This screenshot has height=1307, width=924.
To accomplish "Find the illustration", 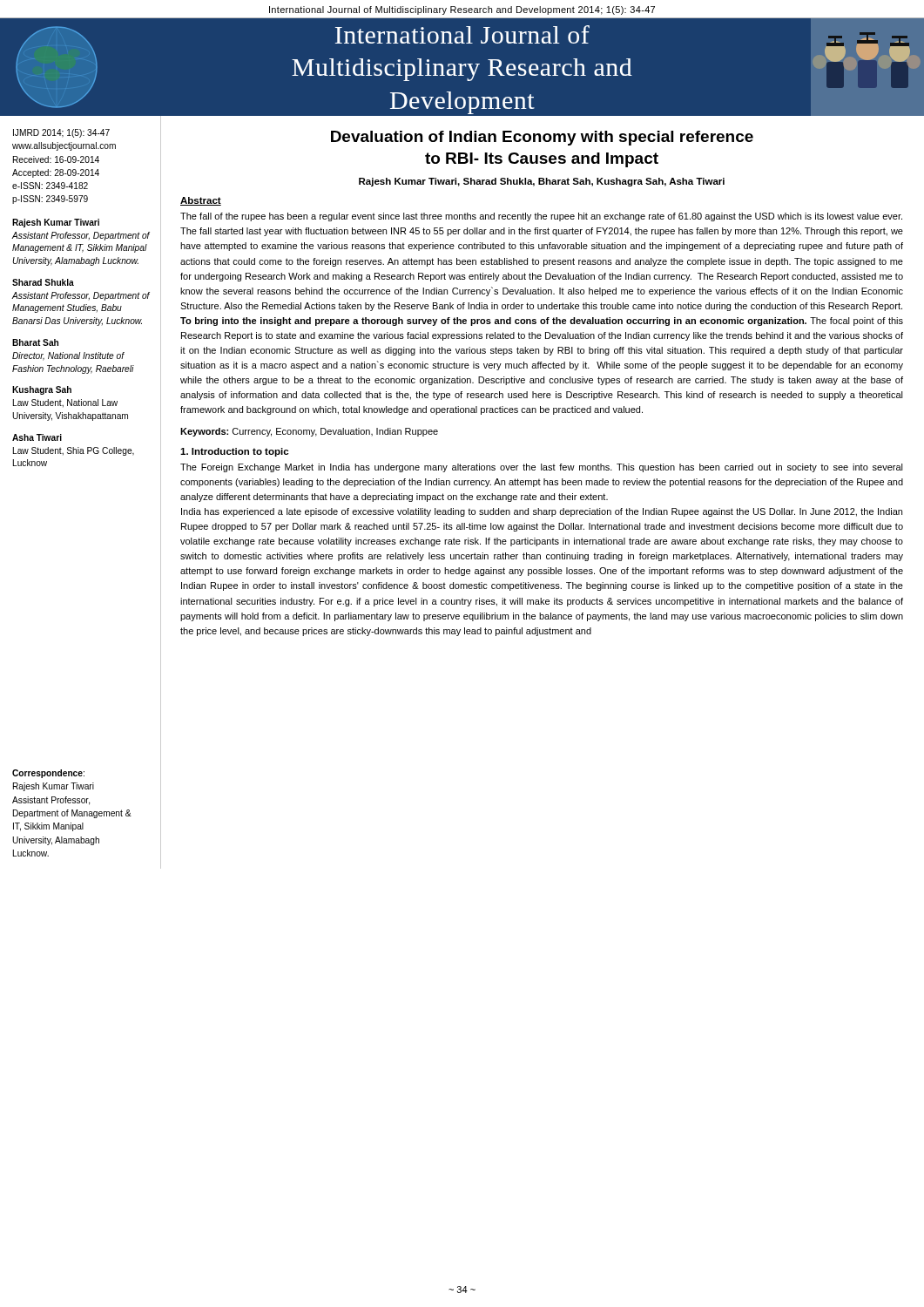I will [462, 67].
